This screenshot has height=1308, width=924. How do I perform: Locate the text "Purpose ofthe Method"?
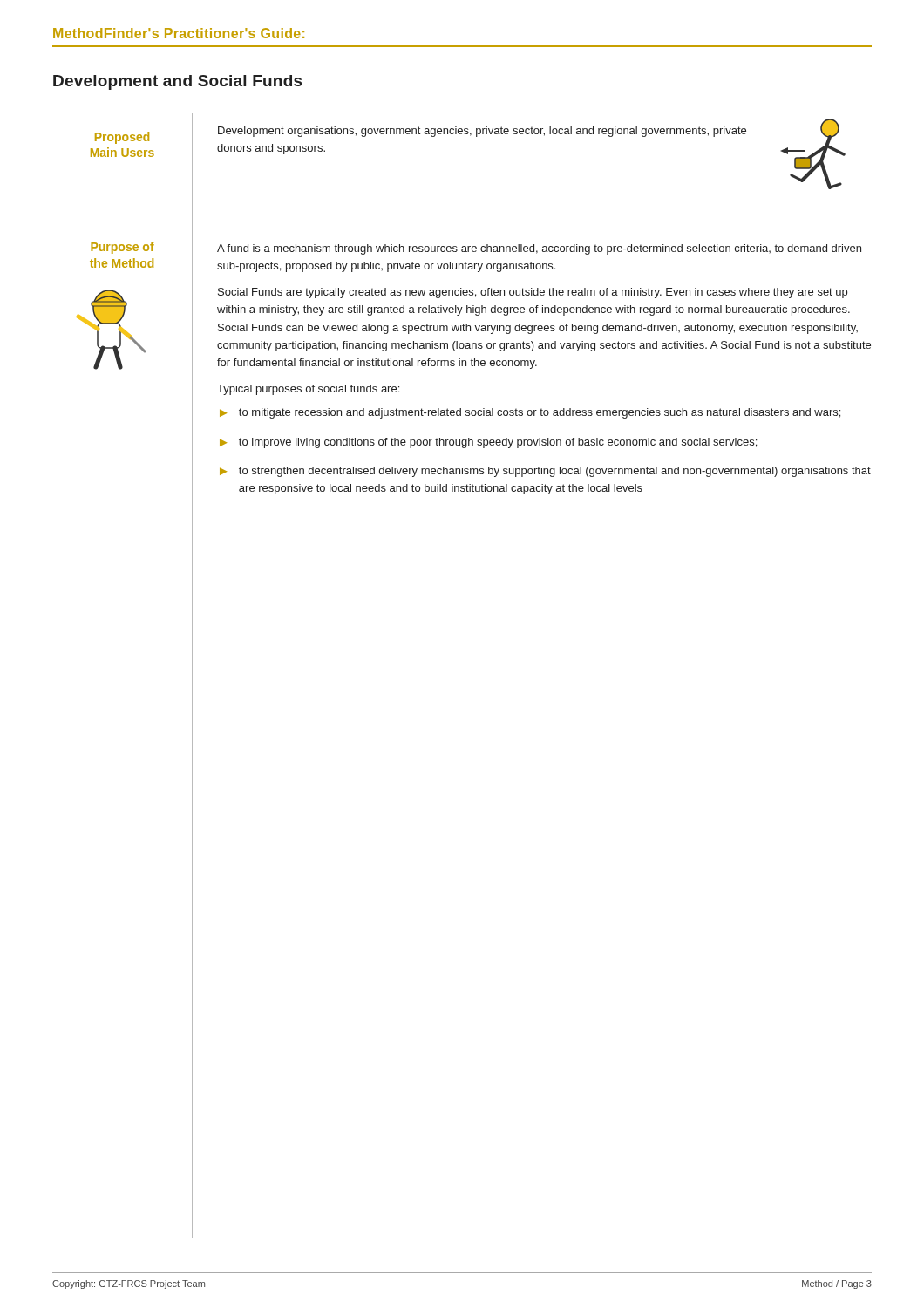click(x=122, y=255)
